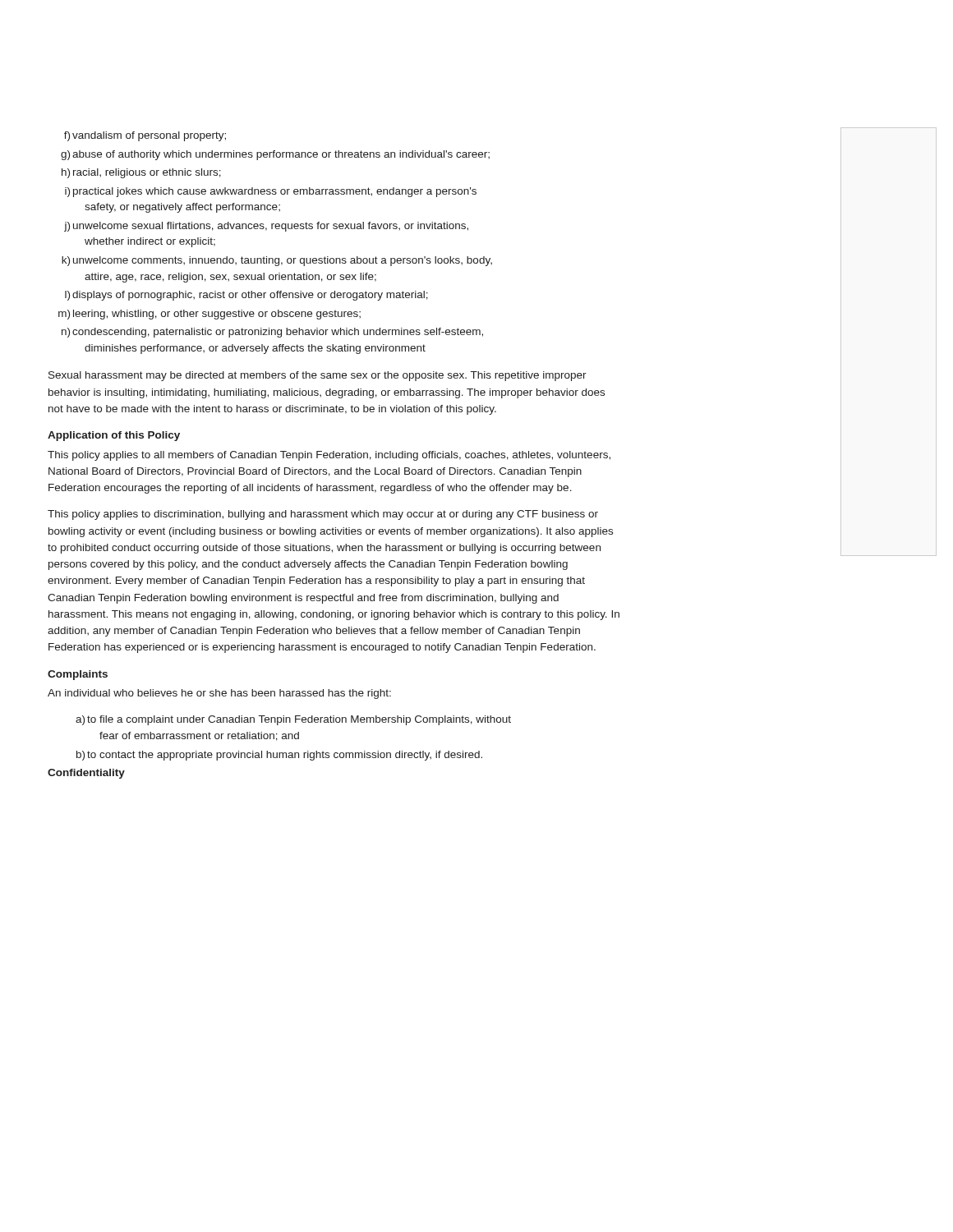
Task: Locate the list item containing "h)racial, religious or ethnic slurs;"
Action: coord(135,172)
